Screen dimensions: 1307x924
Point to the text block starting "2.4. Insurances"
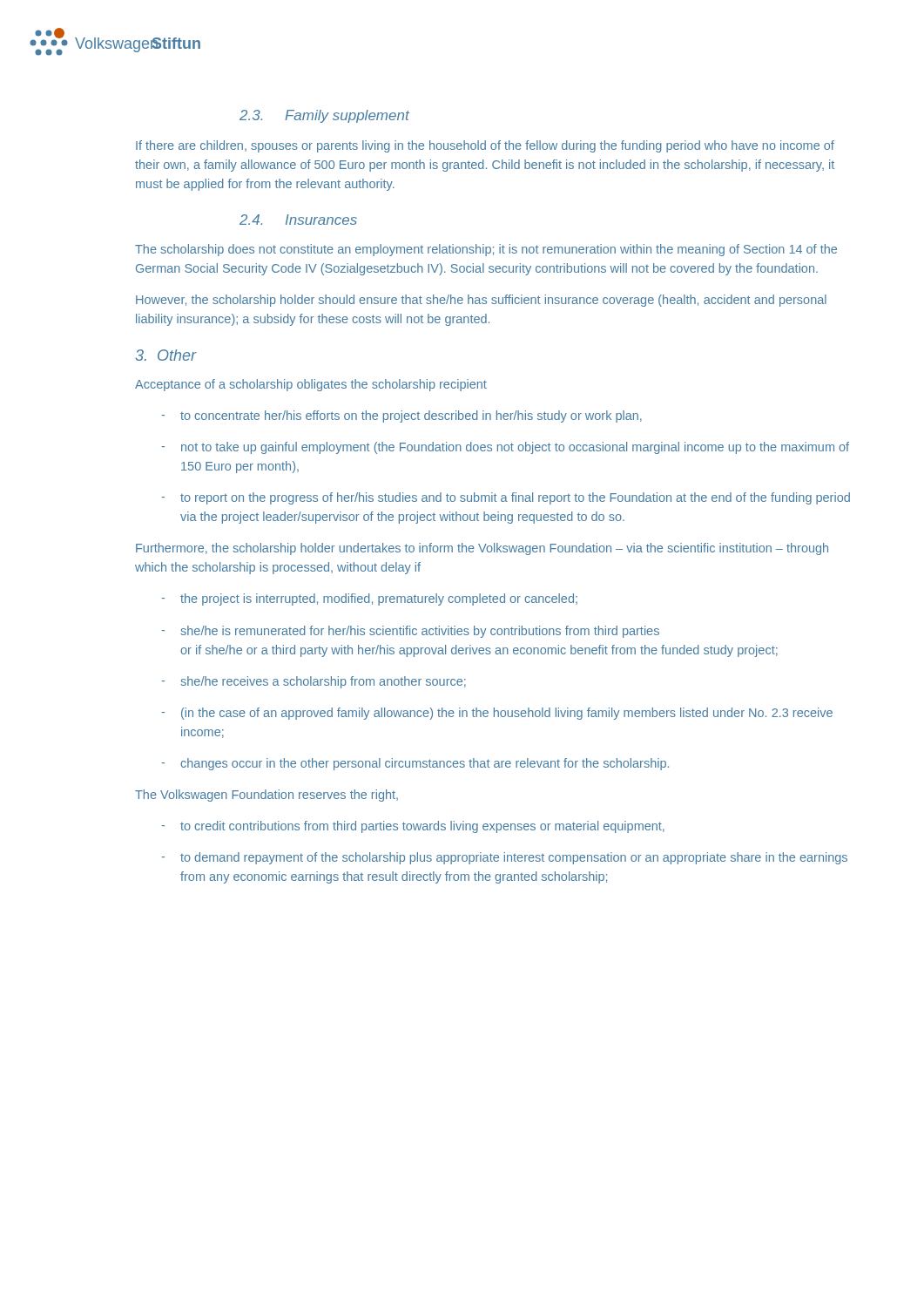pos(298,220)
